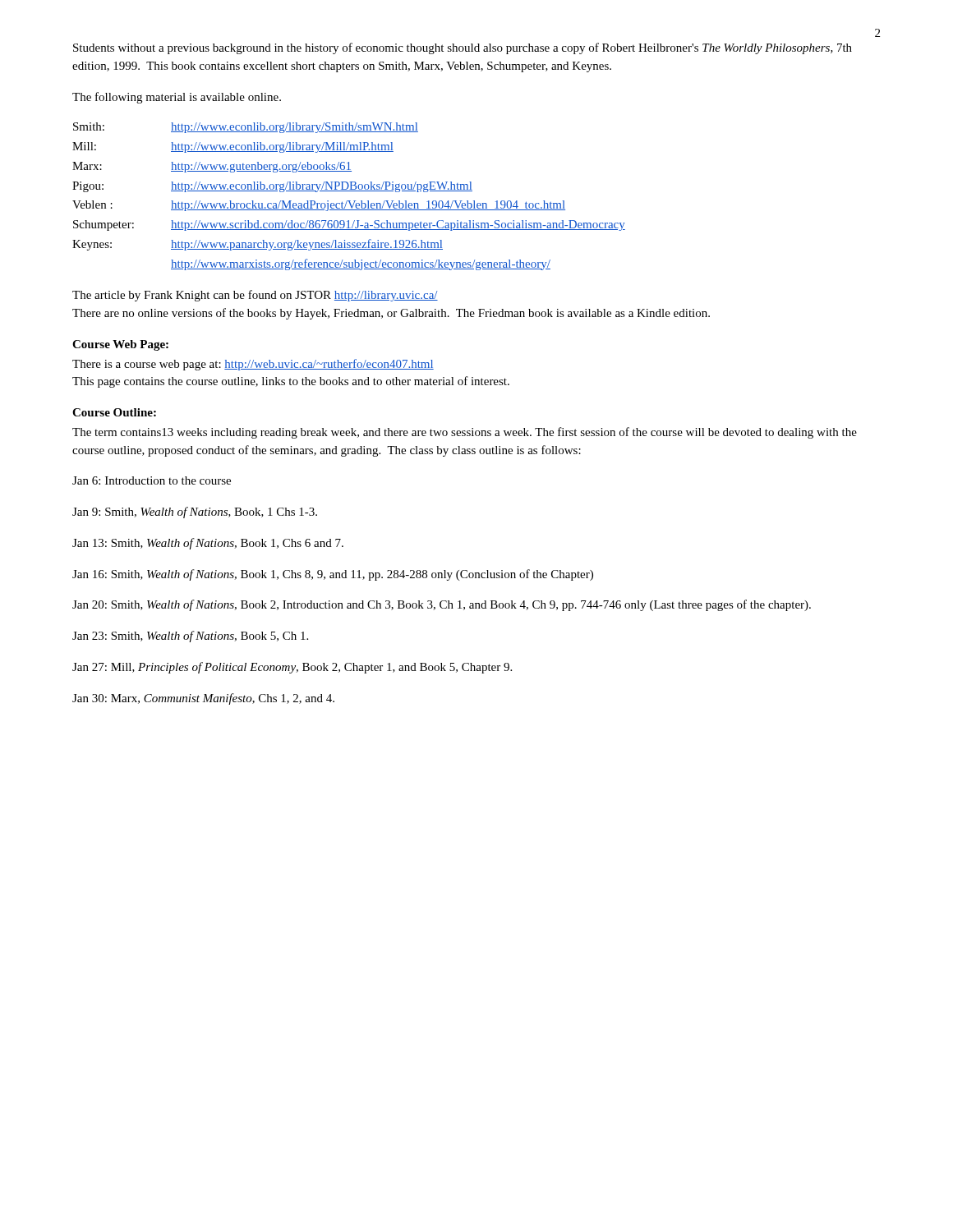The image size is (953, 1232).
Task: Find the block on this page that starts "Jan 30: Marx, Communist"
Action: (204, 698)
